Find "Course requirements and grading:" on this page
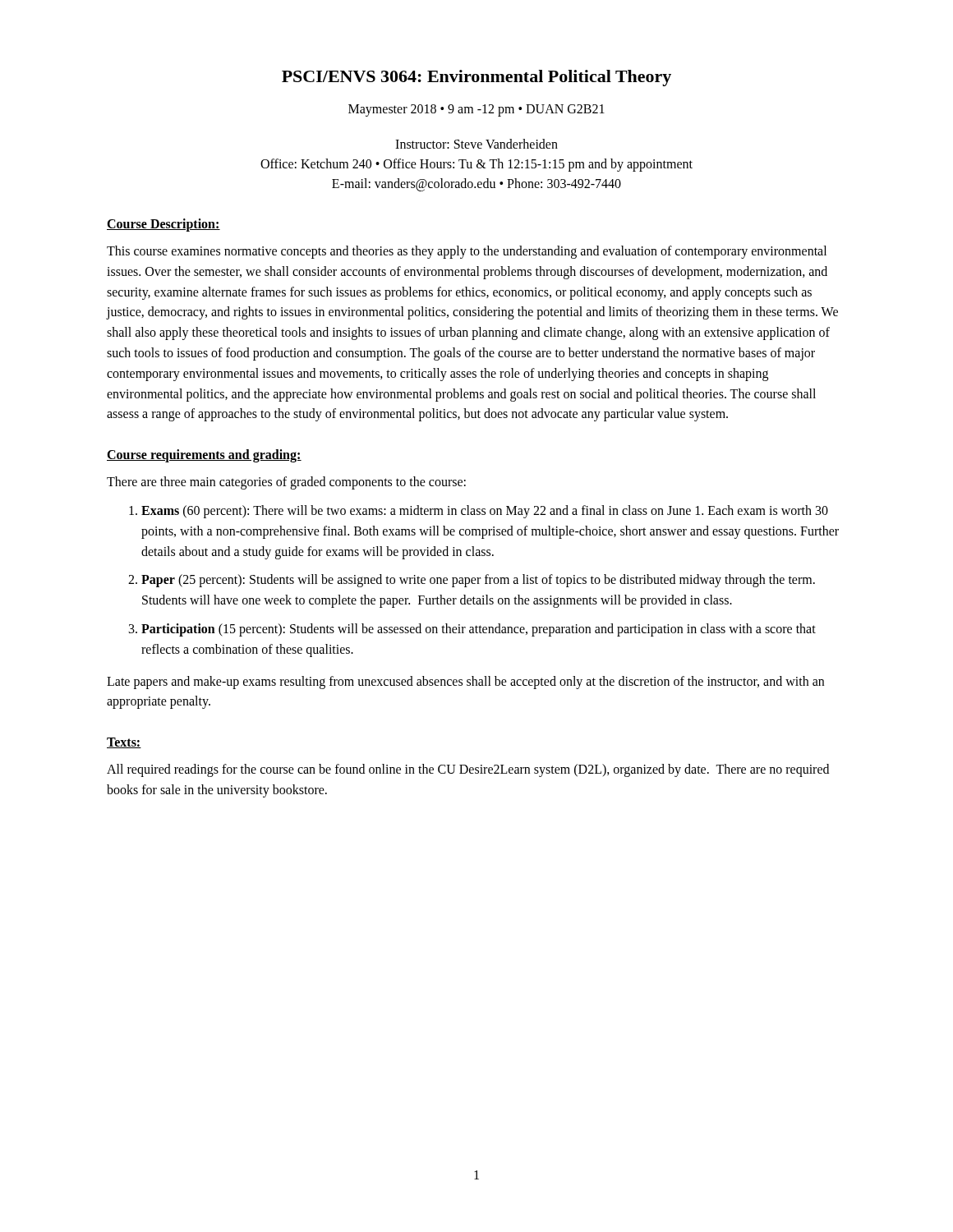Viewport: 953px width, 1232px height. pos(204,455)
